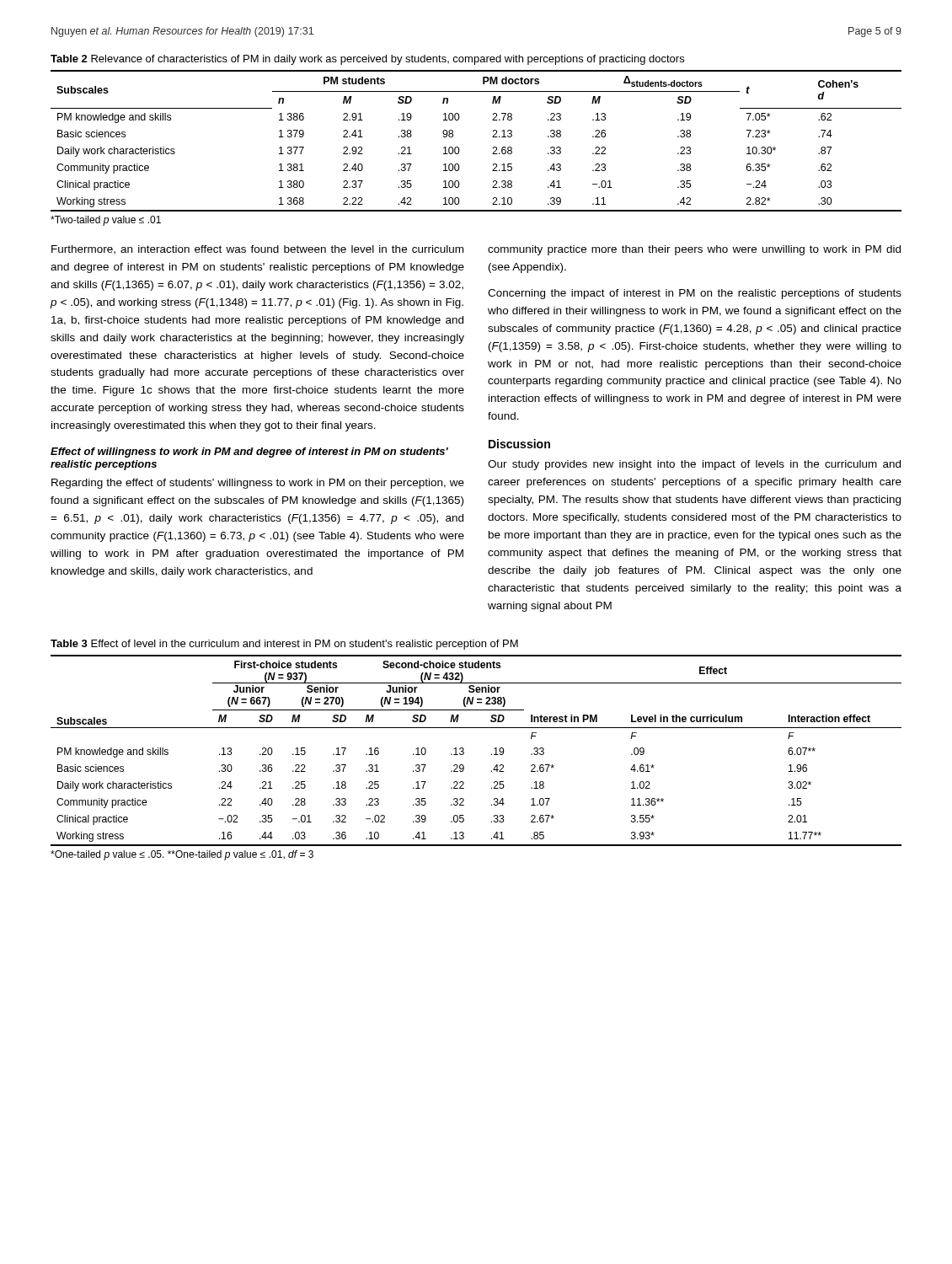Screen dimensions: 1264x952
Task: Click the passage that begins "Regarding the effect of students'"
Action: point(257,527)
